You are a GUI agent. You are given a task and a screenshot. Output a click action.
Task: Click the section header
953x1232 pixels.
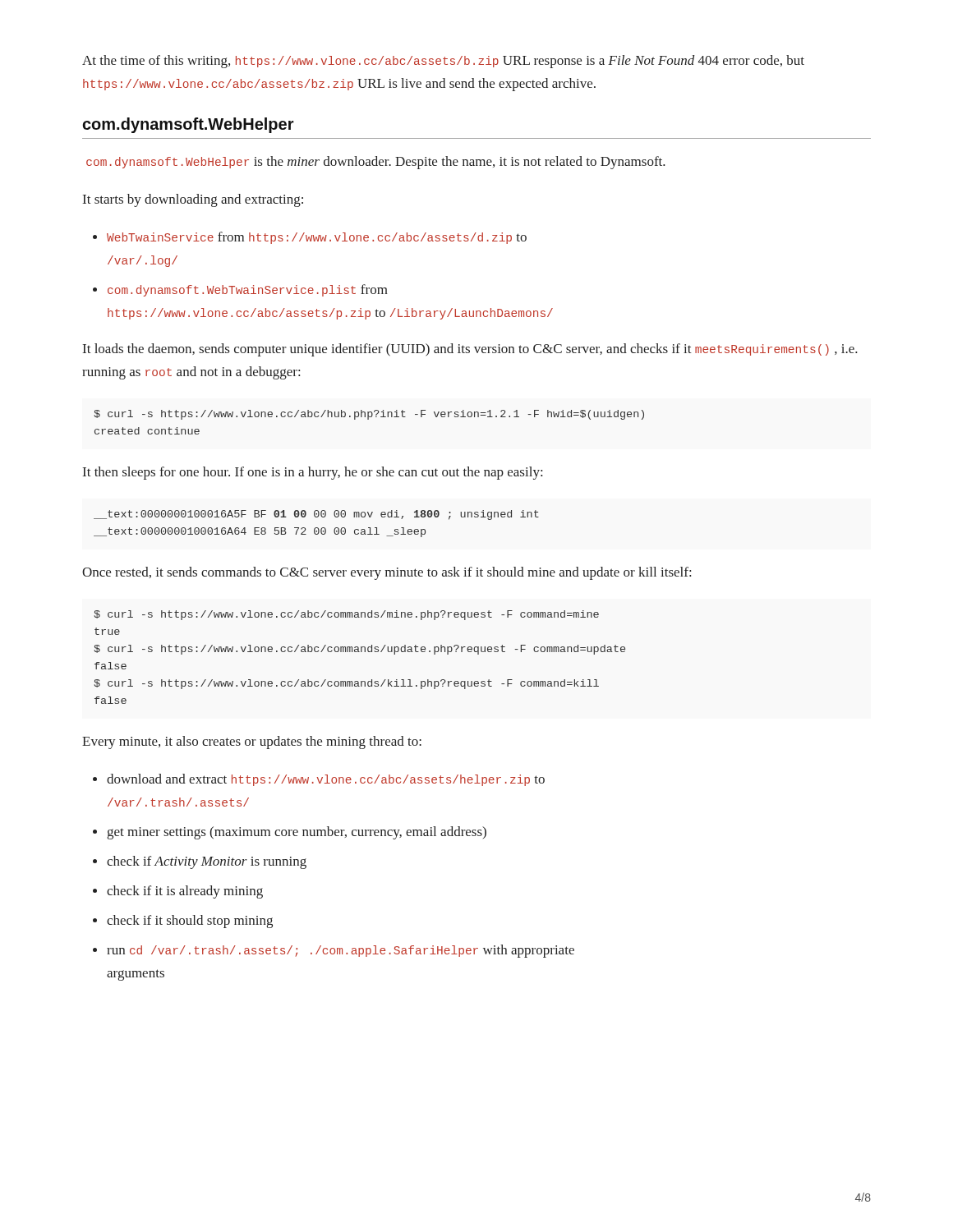point(188,124)
